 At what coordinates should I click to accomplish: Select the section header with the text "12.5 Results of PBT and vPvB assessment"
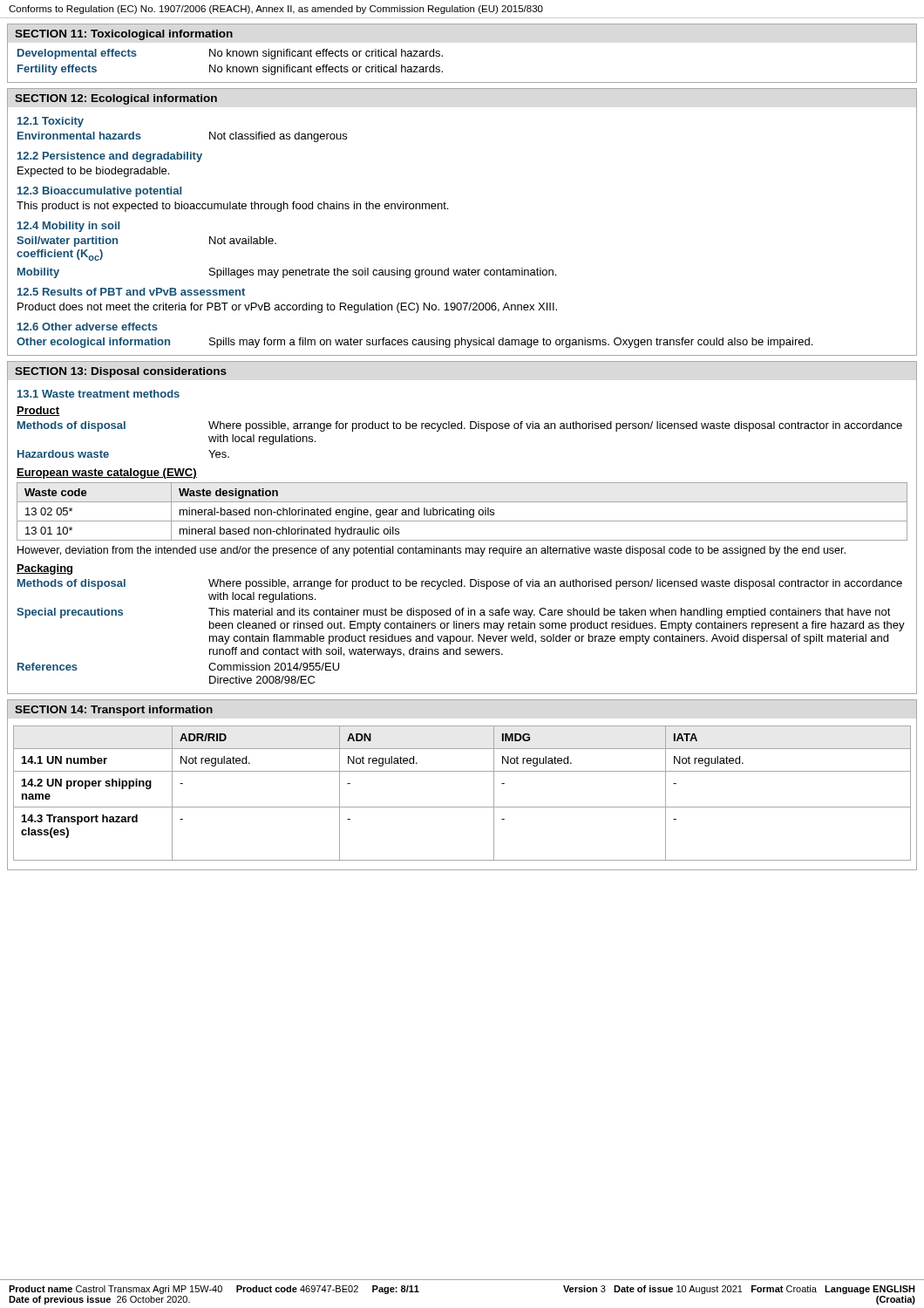coord(131,291)
